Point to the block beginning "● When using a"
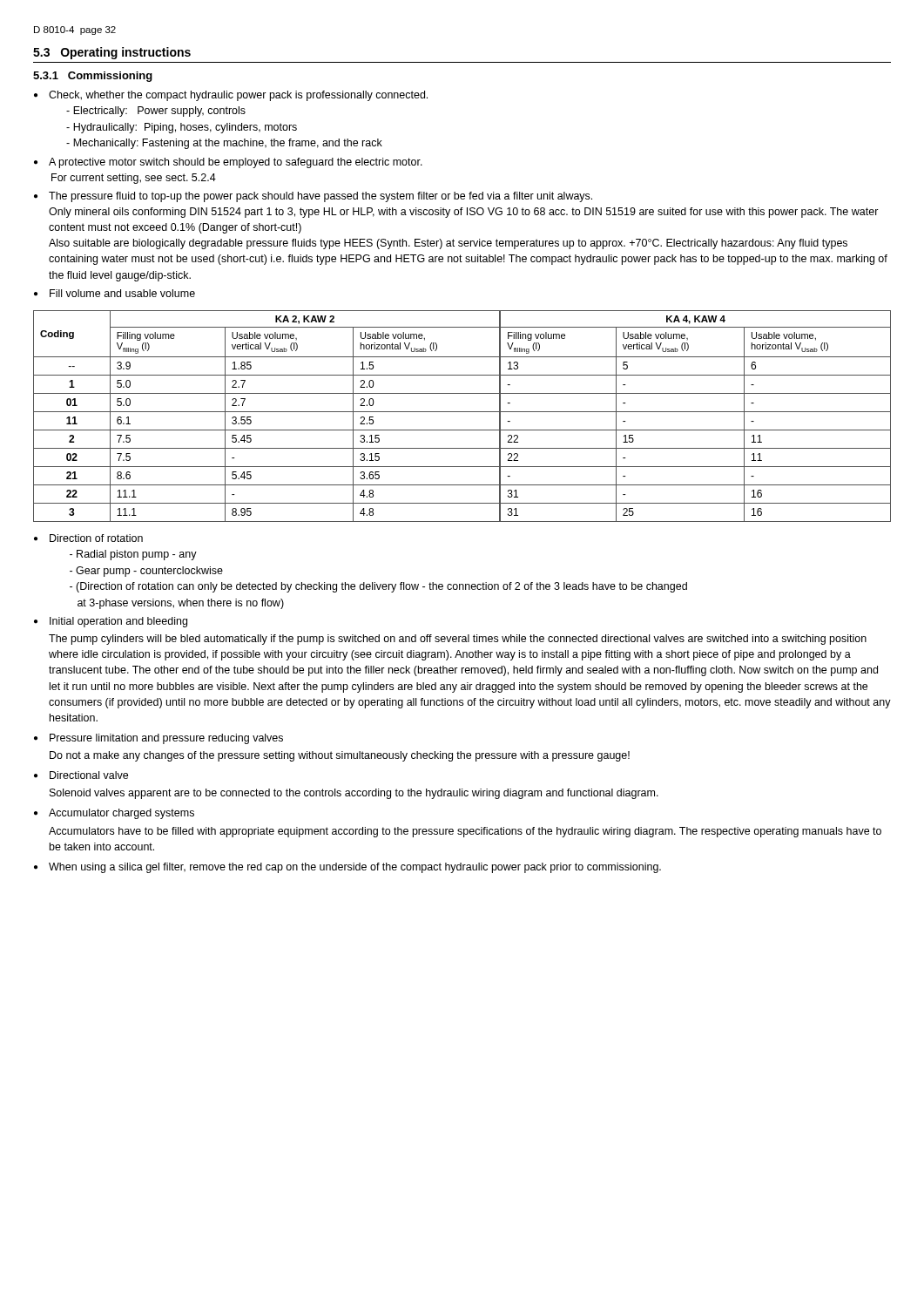 [347, 867]
